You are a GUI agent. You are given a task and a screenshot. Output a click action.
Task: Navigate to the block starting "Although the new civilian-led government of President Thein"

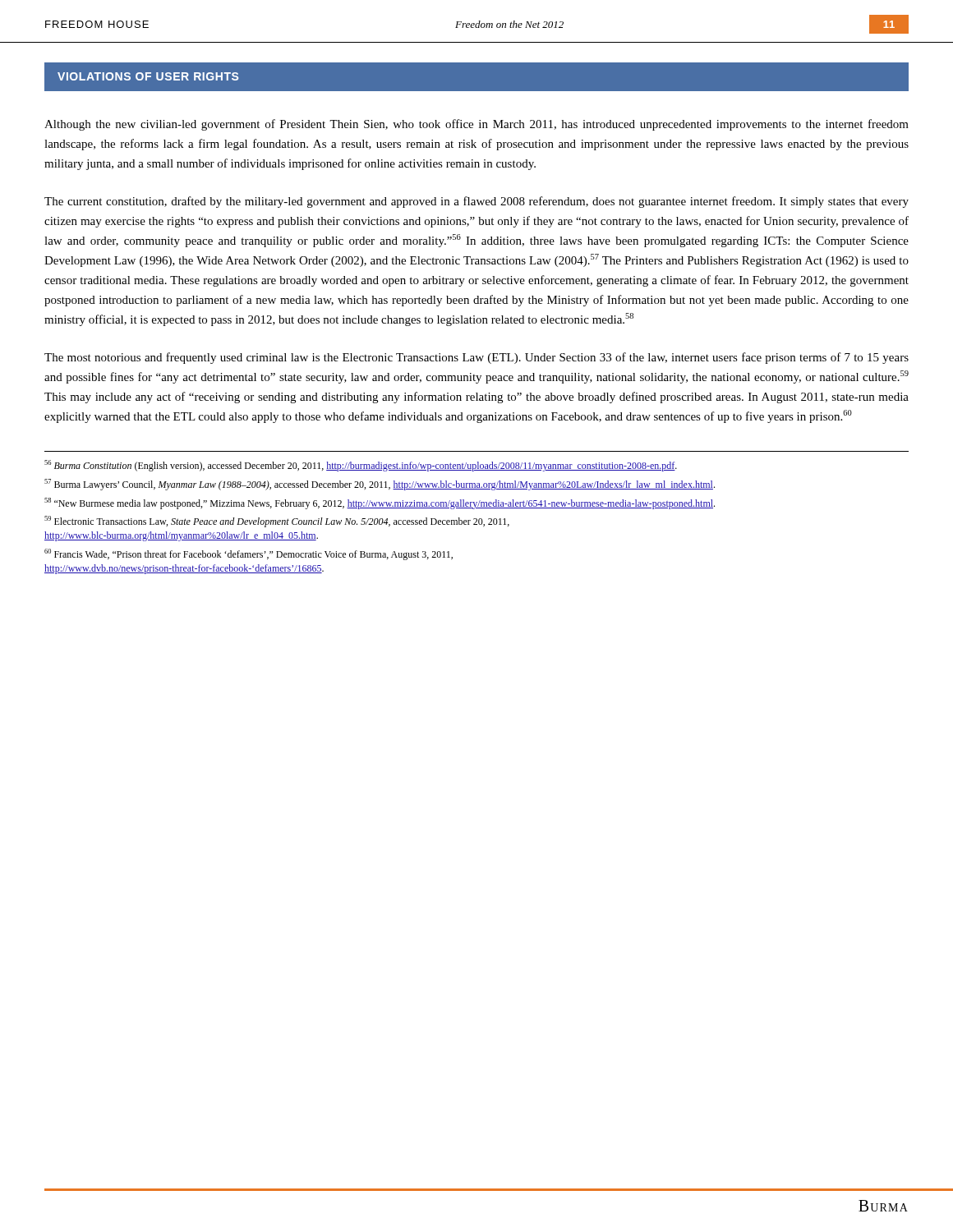(476, 144)
